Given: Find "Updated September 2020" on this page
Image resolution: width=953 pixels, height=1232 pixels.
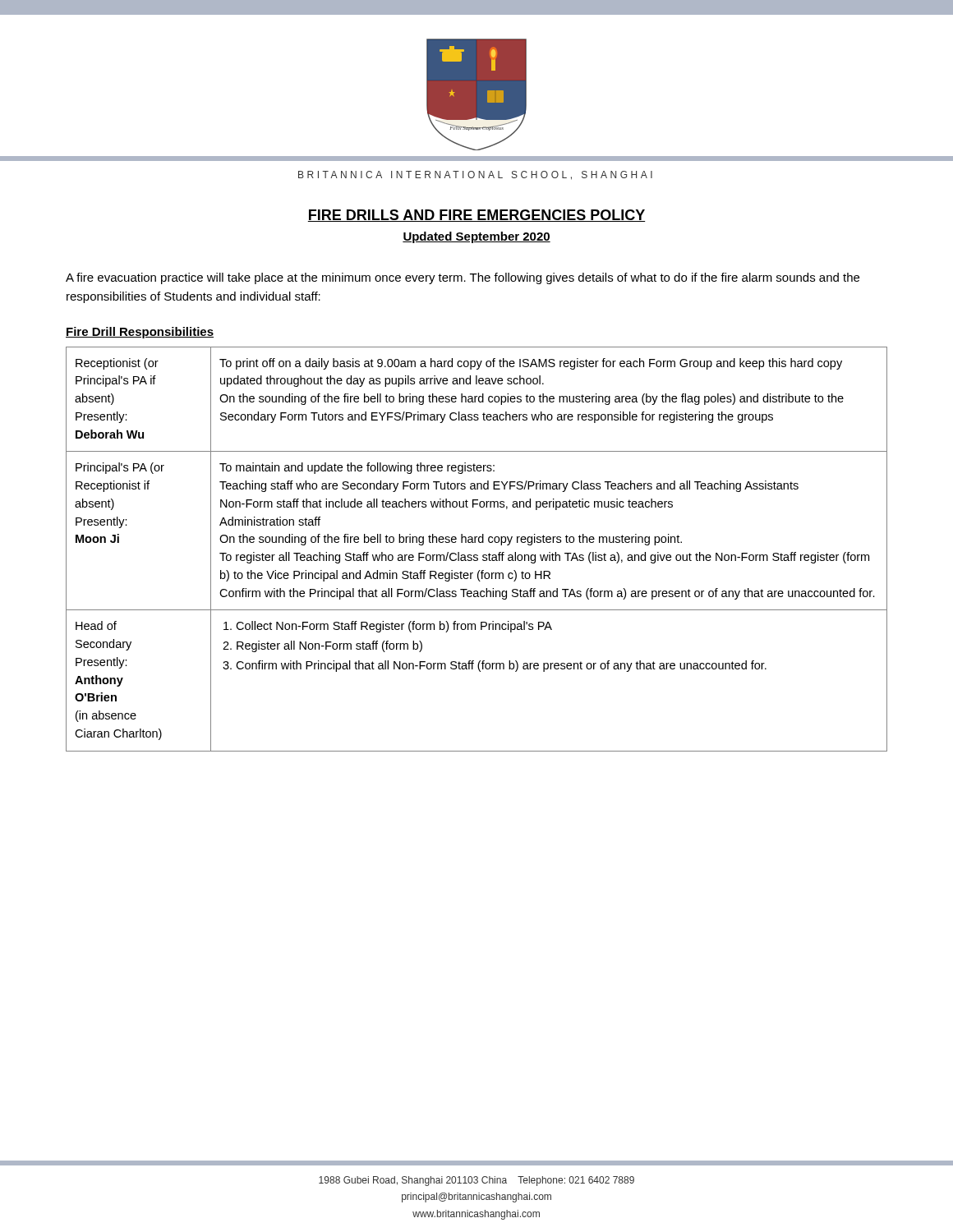Looking at the screenshot, I should (476, 236).
